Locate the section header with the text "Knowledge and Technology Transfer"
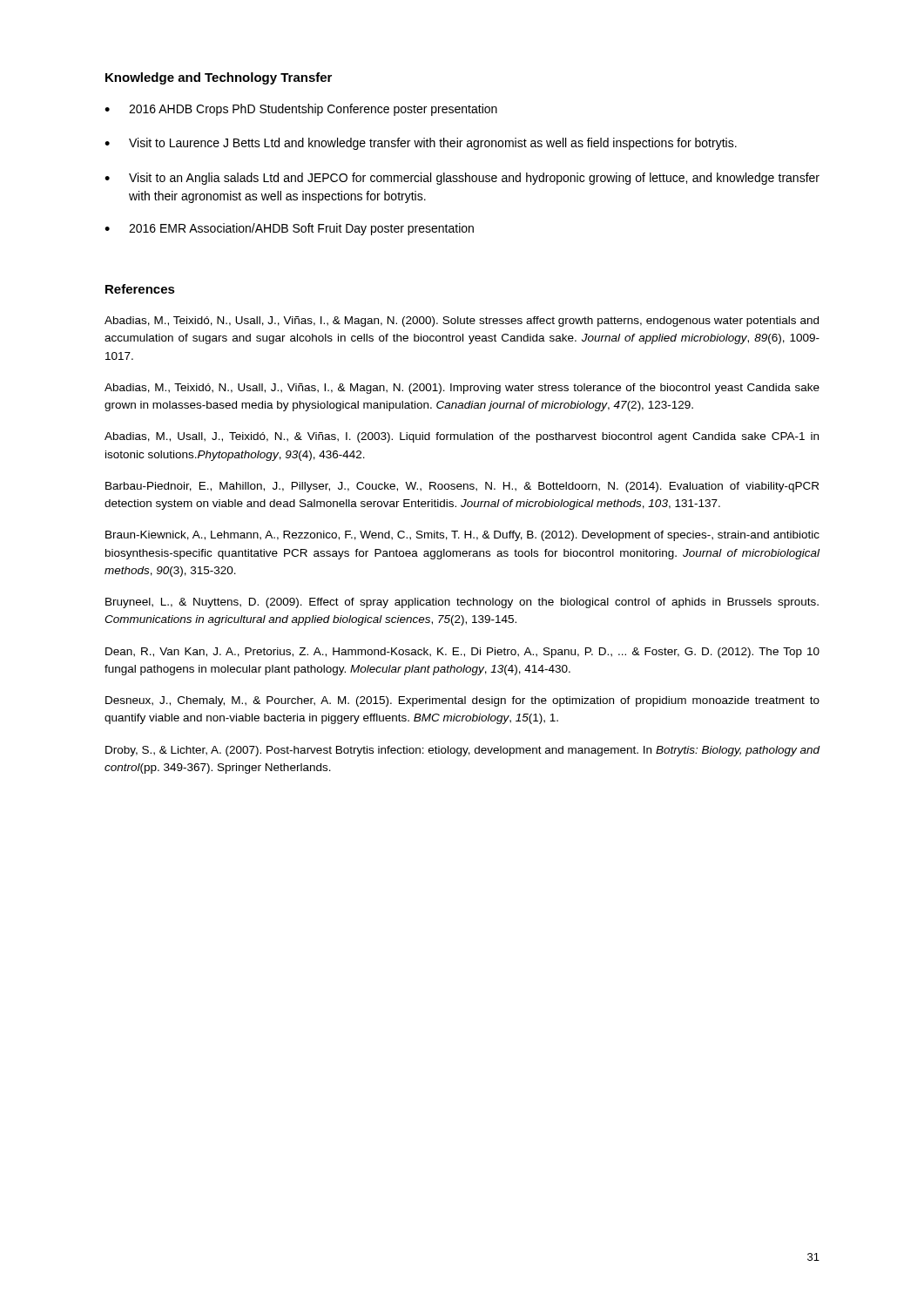 (x=218, y=77)
